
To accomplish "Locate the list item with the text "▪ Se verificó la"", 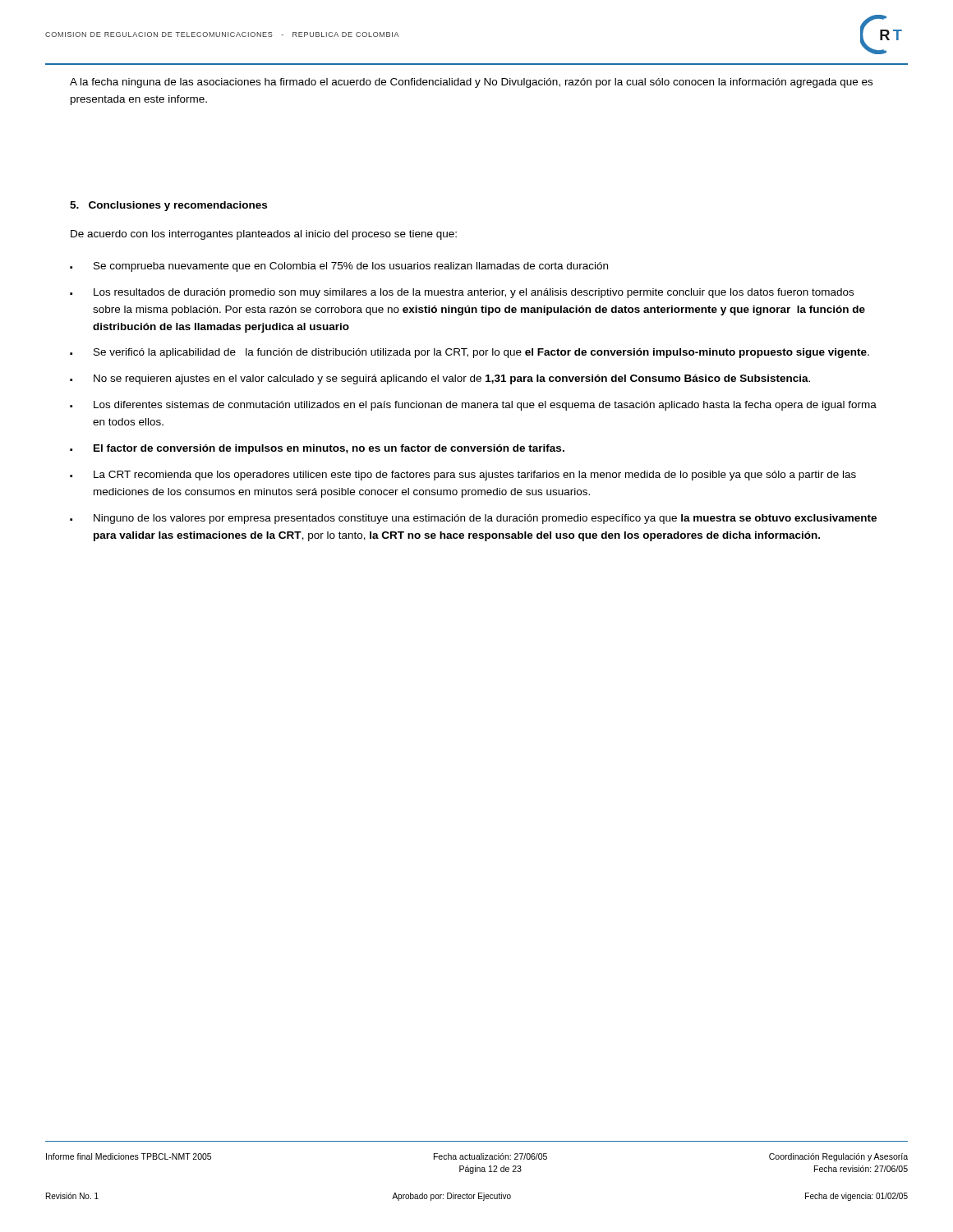I will coord(476,353).
